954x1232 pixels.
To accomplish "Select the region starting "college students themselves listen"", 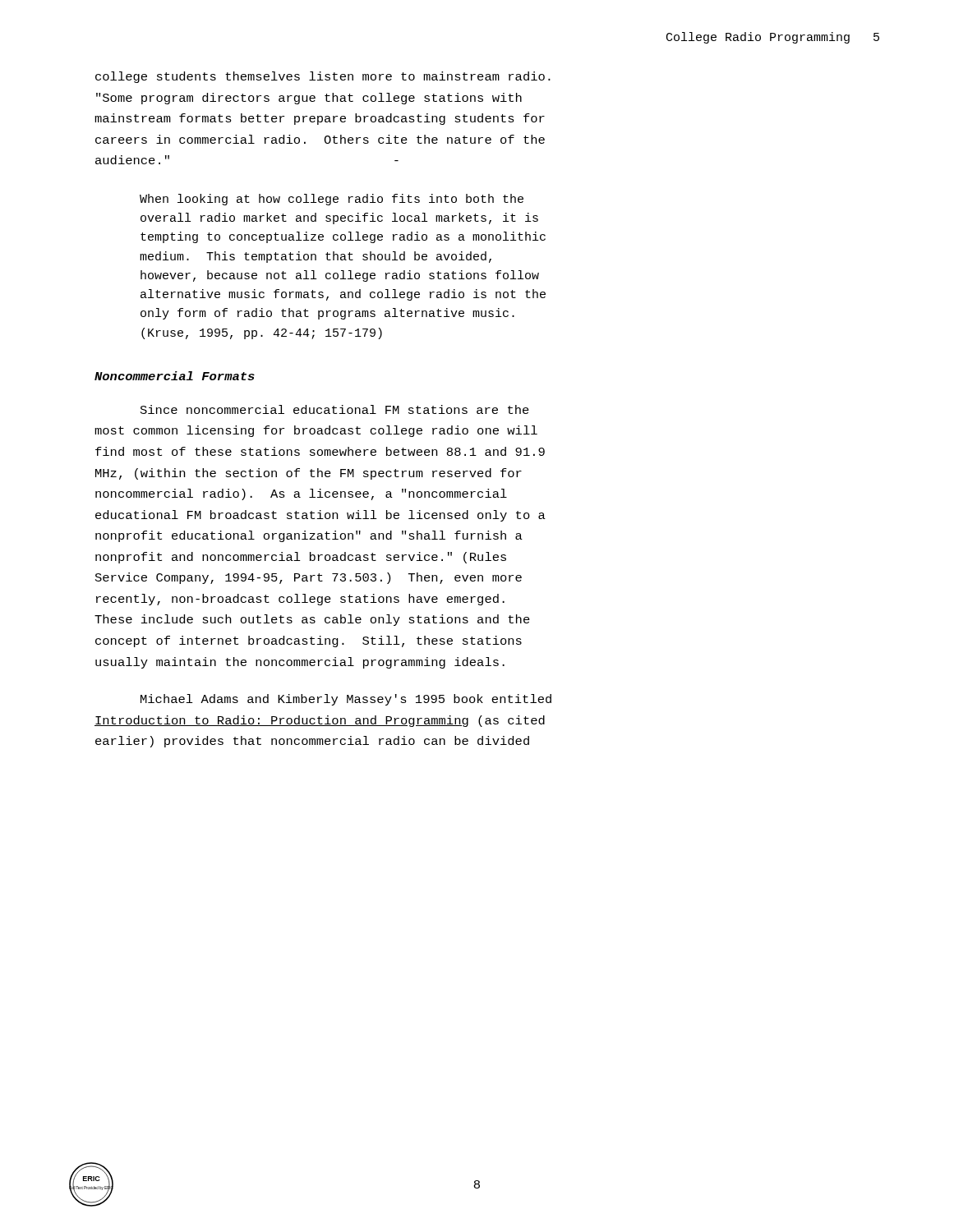I will 324,119.
